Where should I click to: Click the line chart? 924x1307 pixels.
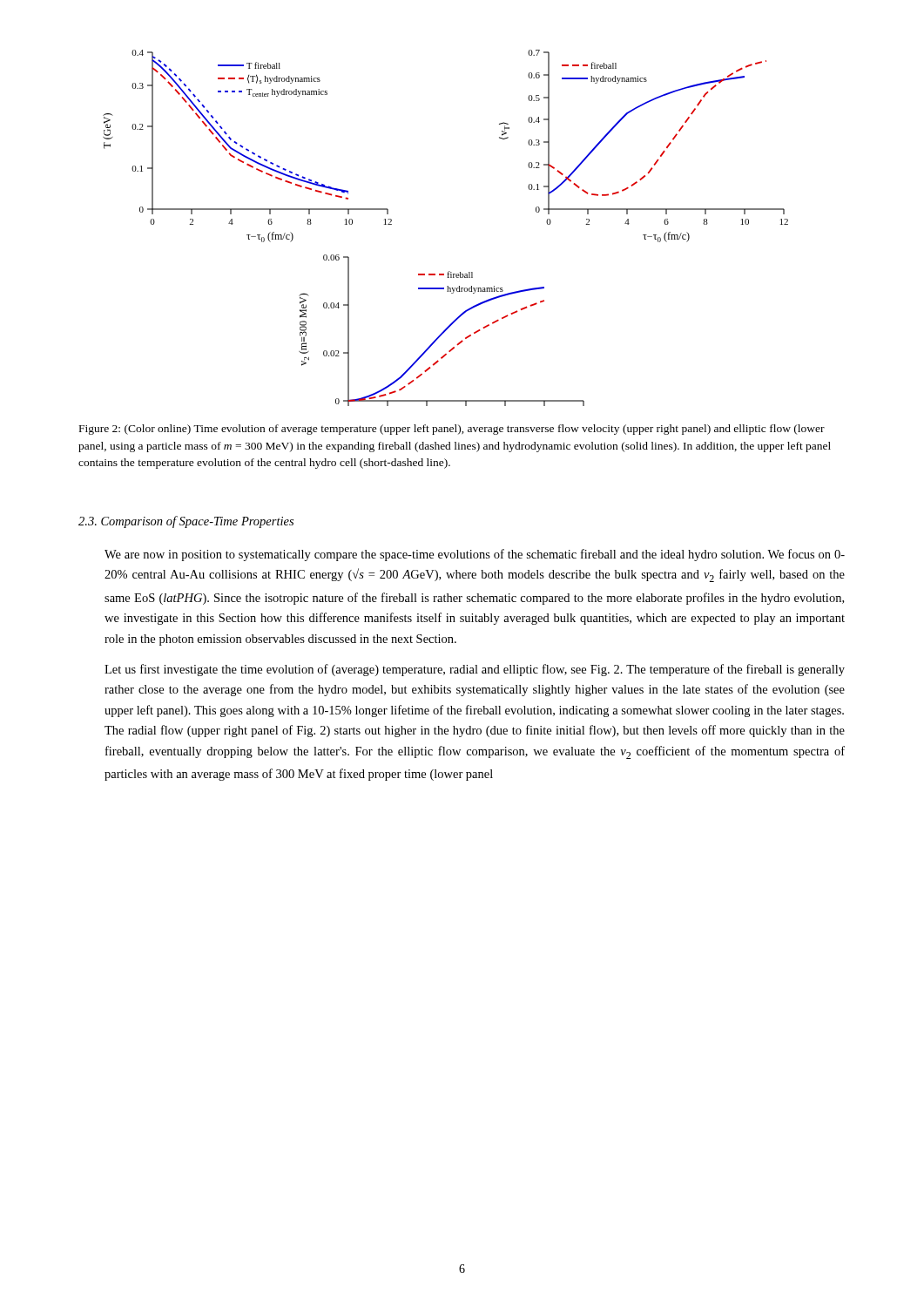[x=462, y=222]
